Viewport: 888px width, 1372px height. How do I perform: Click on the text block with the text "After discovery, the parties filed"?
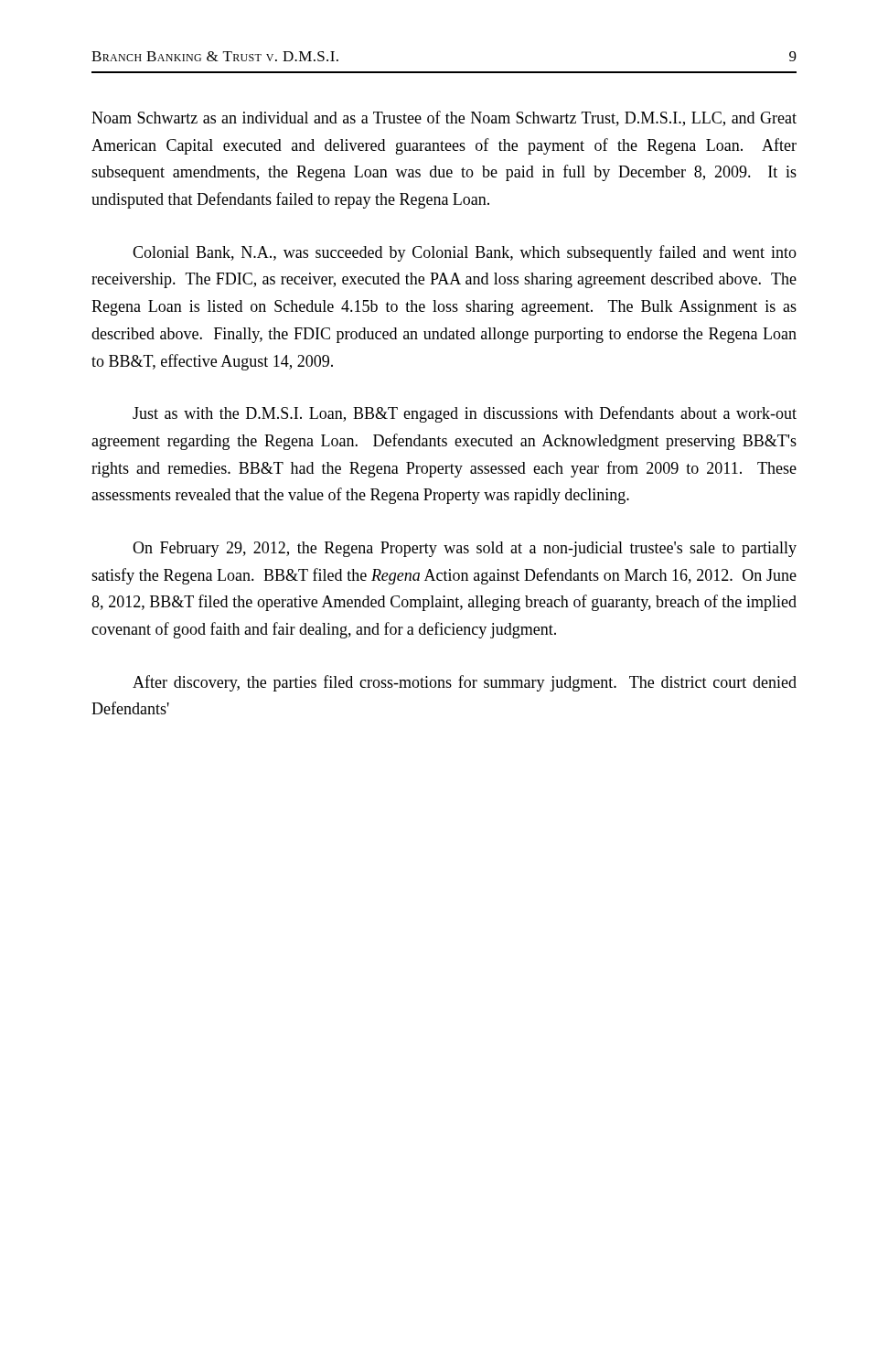pos(444,696)
